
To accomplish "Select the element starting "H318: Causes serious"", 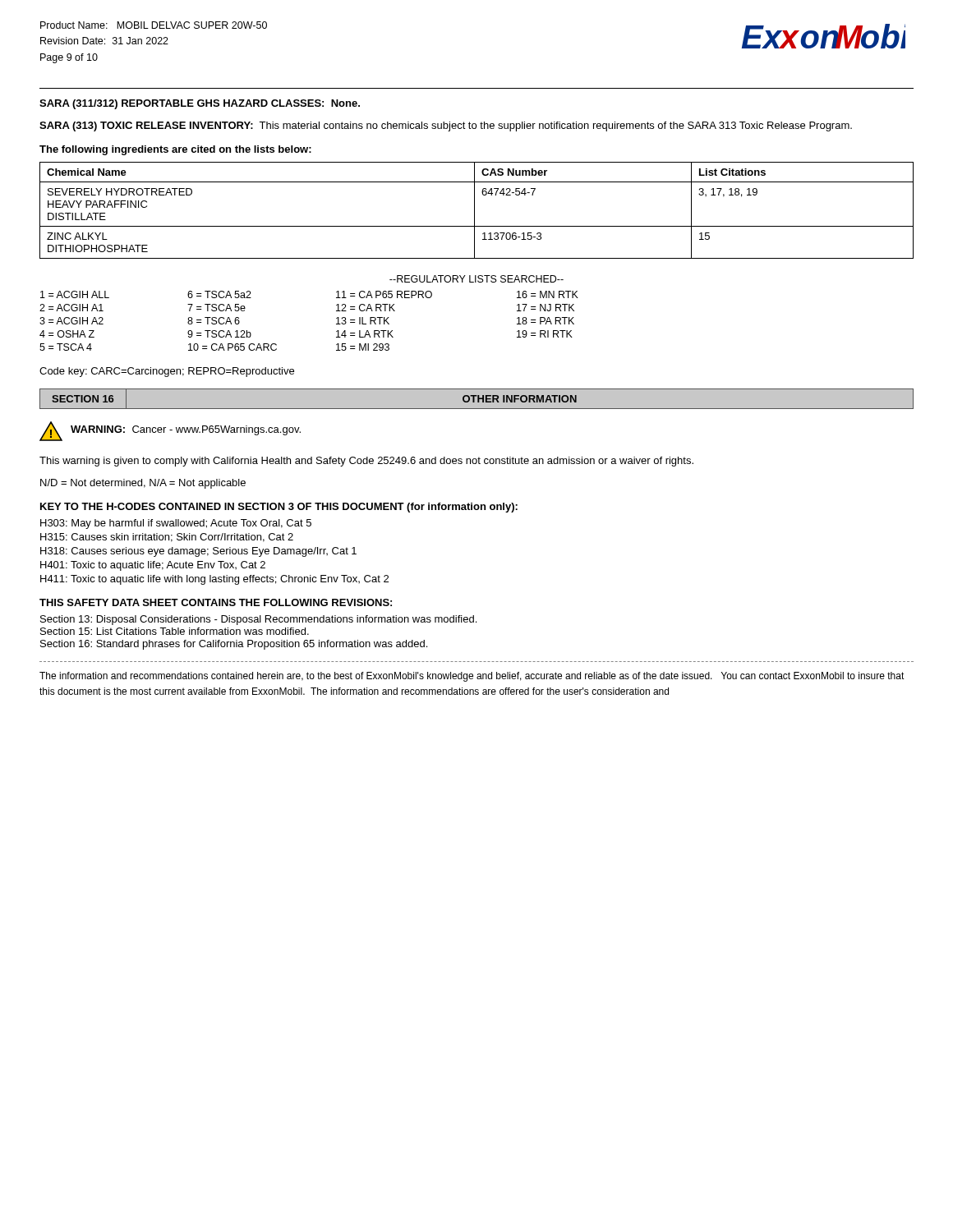I will [198, 551].
